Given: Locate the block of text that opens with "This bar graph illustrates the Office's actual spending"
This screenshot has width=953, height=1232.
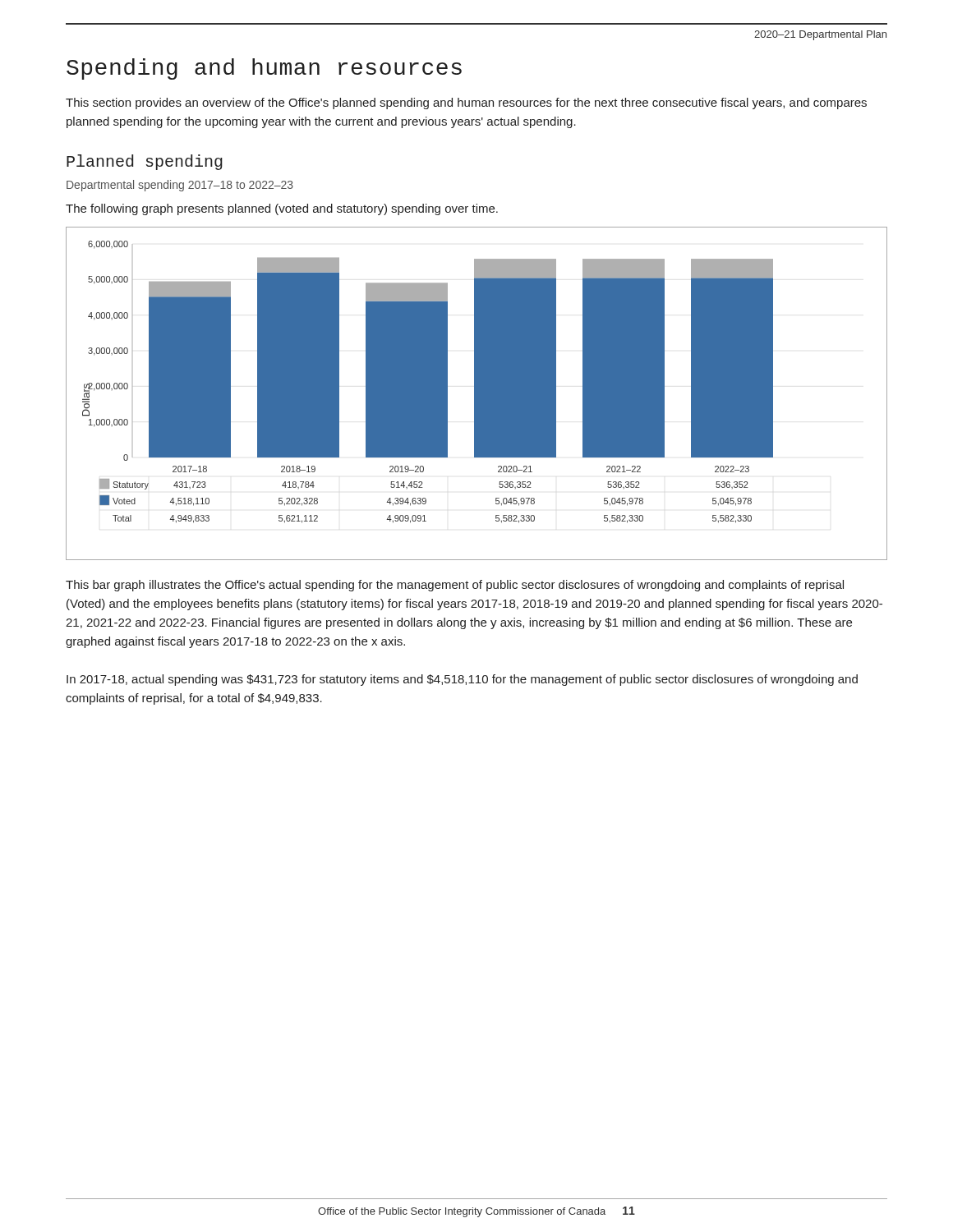Looking at the screenshot, I should [474, 613].
